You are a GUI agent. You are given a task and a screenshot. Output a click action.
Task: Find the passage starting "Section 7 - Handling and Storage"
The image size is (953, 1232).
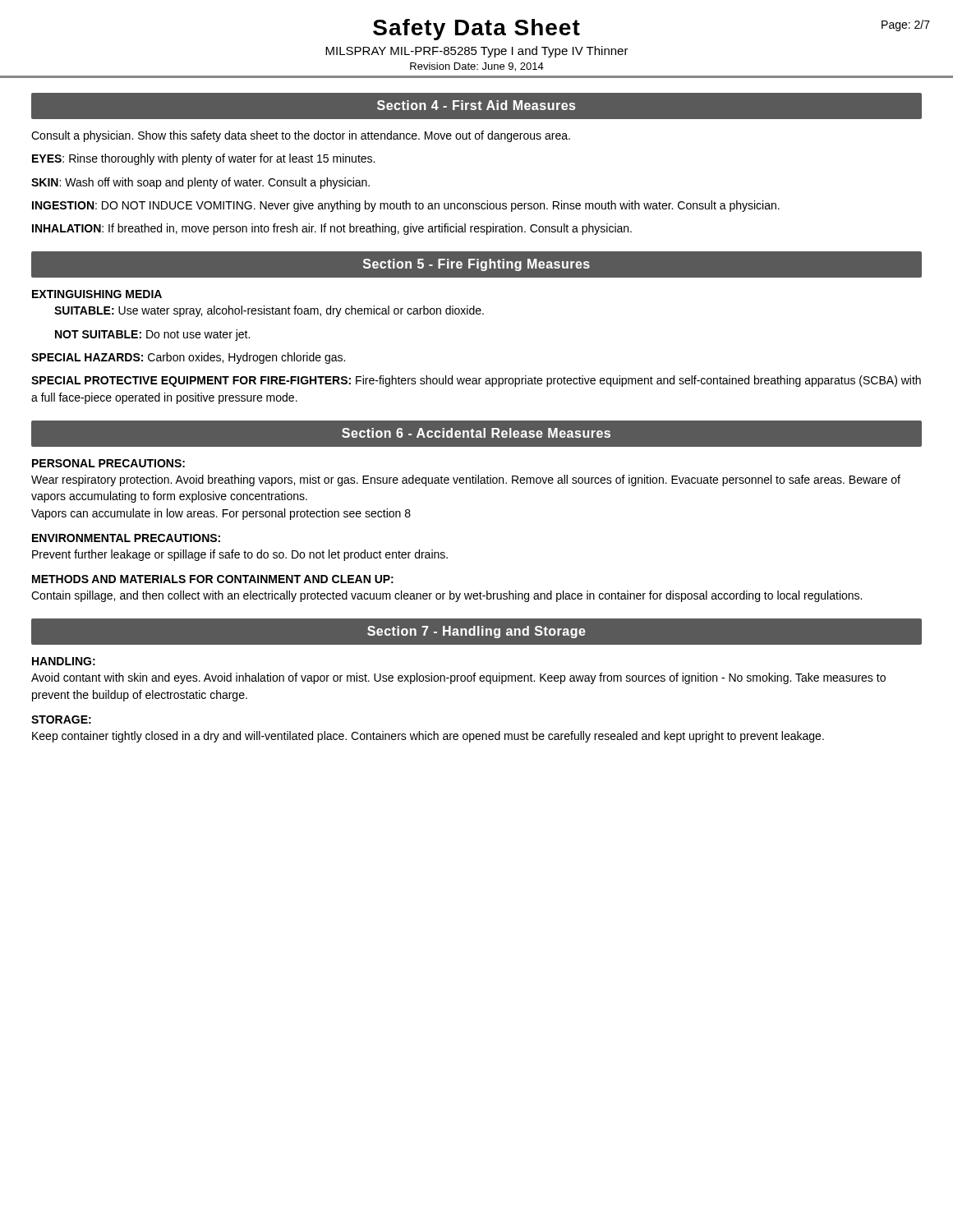click(476, 632)
